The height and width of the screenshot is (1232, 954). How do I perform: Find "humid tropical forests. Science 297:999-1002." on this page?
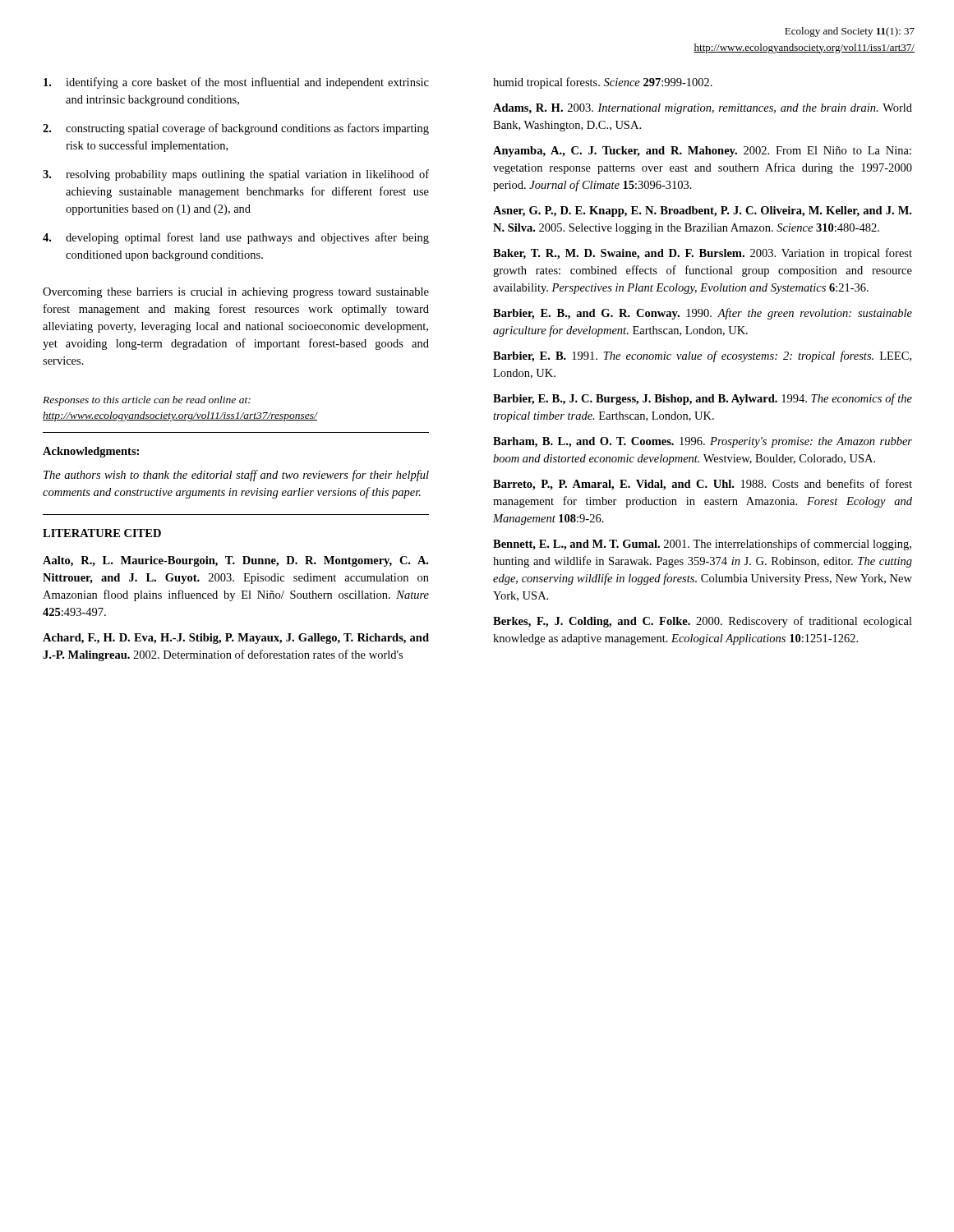point(603,82)
